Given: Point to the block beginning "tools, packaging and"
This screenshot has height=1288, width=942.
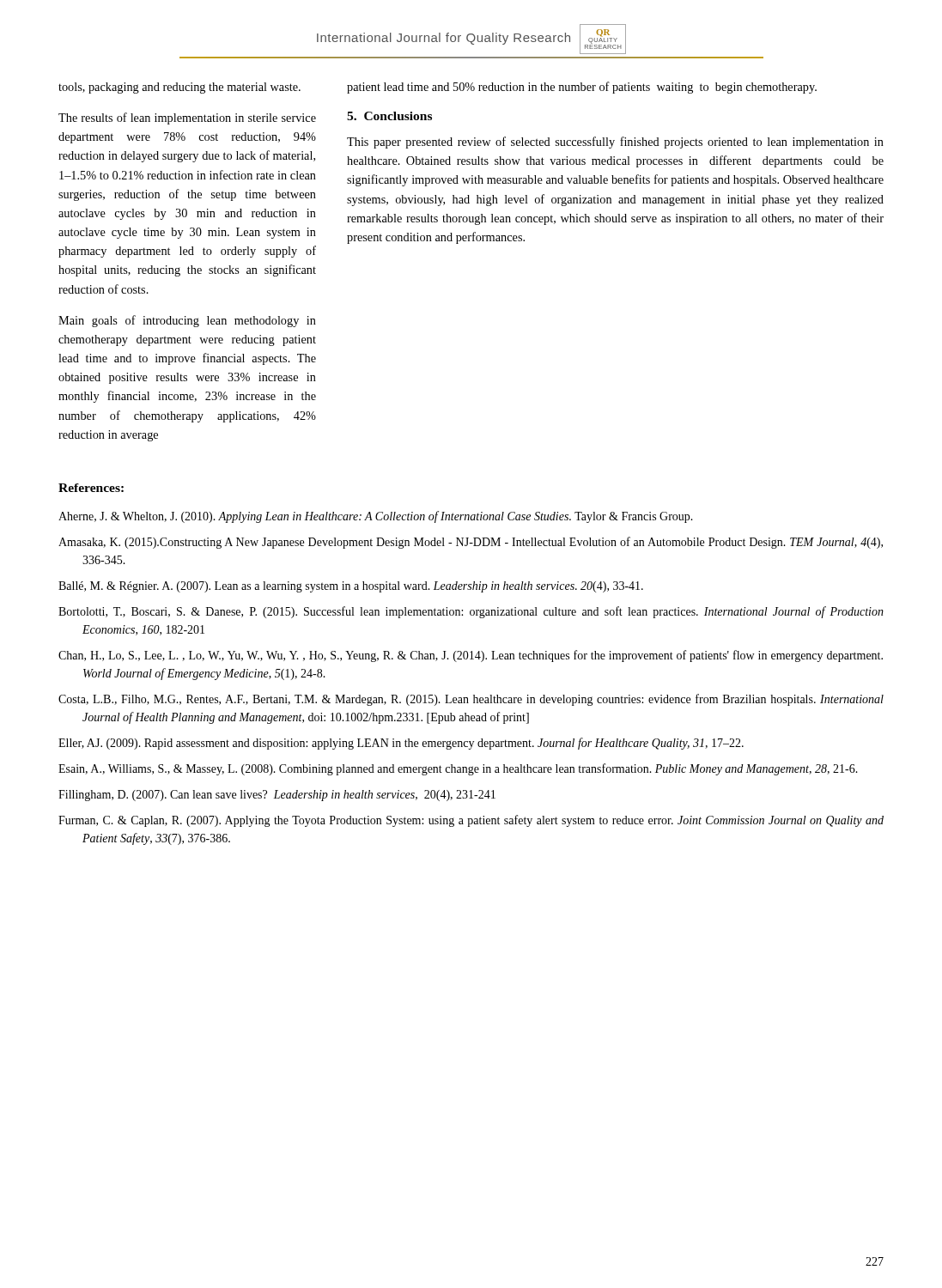Looking at the screenshot, I should pos(180,87).
